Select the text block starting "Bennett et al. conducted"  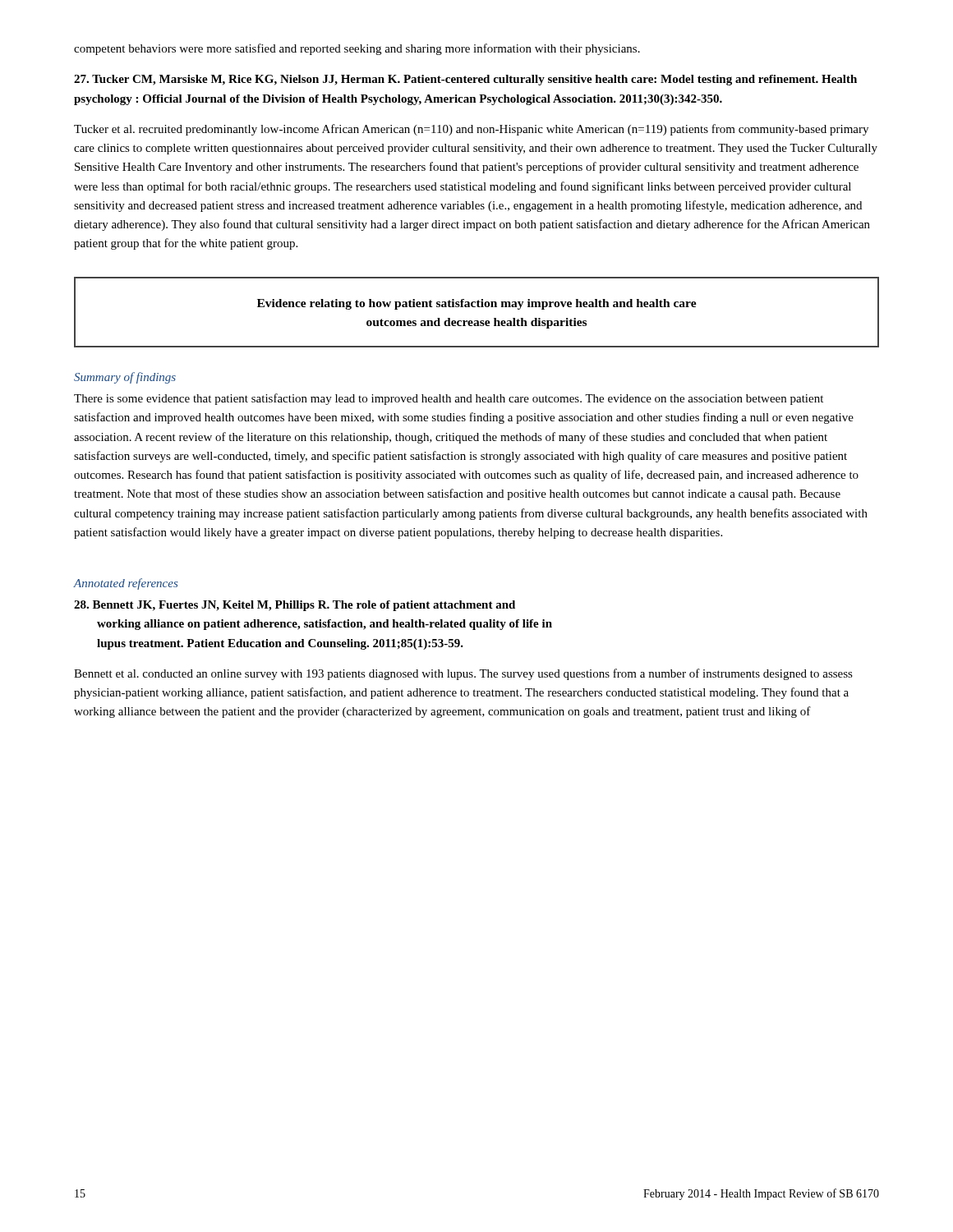click(463, 692)
